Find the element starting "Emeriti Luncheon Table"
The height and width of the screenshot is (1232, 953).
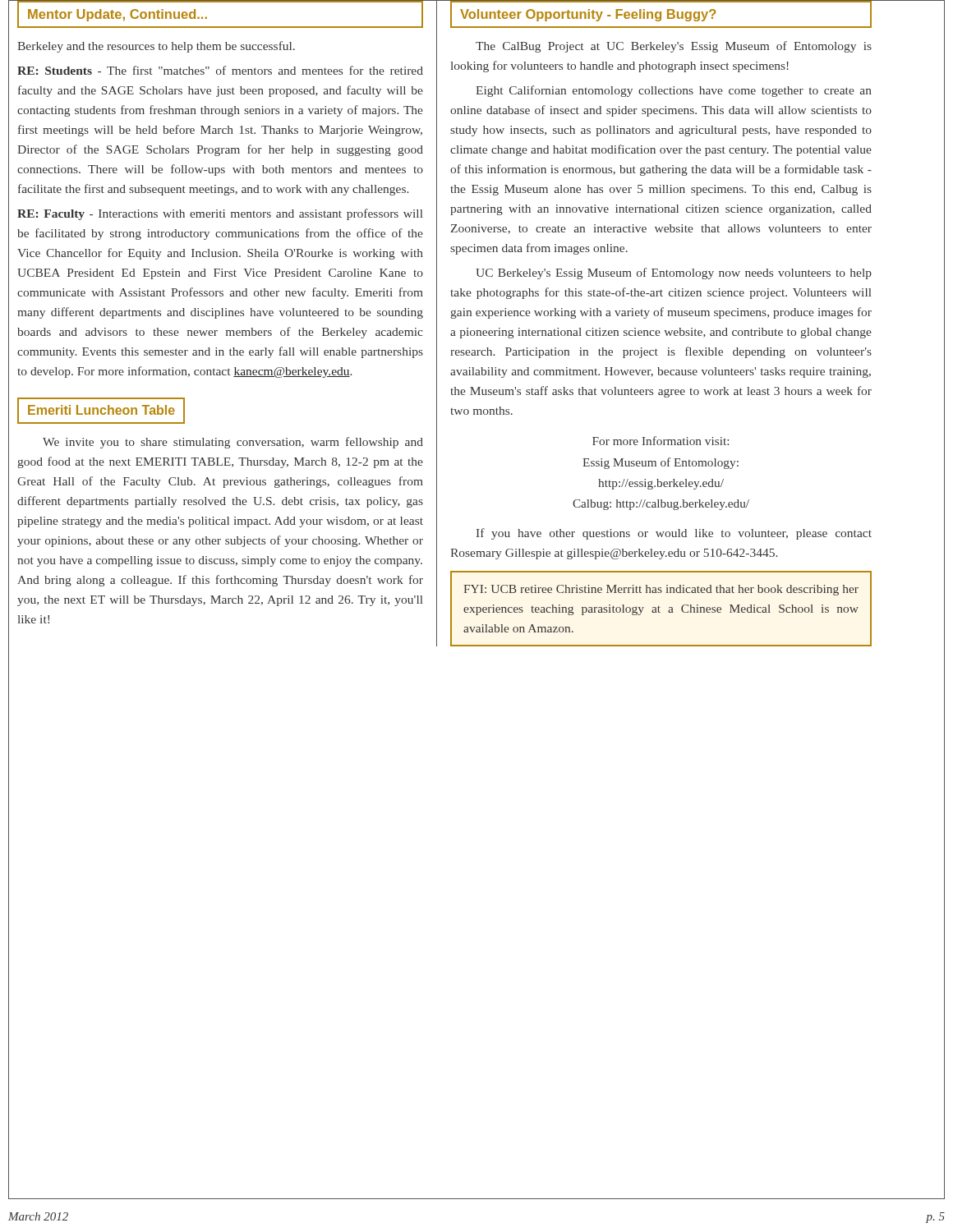101,410
